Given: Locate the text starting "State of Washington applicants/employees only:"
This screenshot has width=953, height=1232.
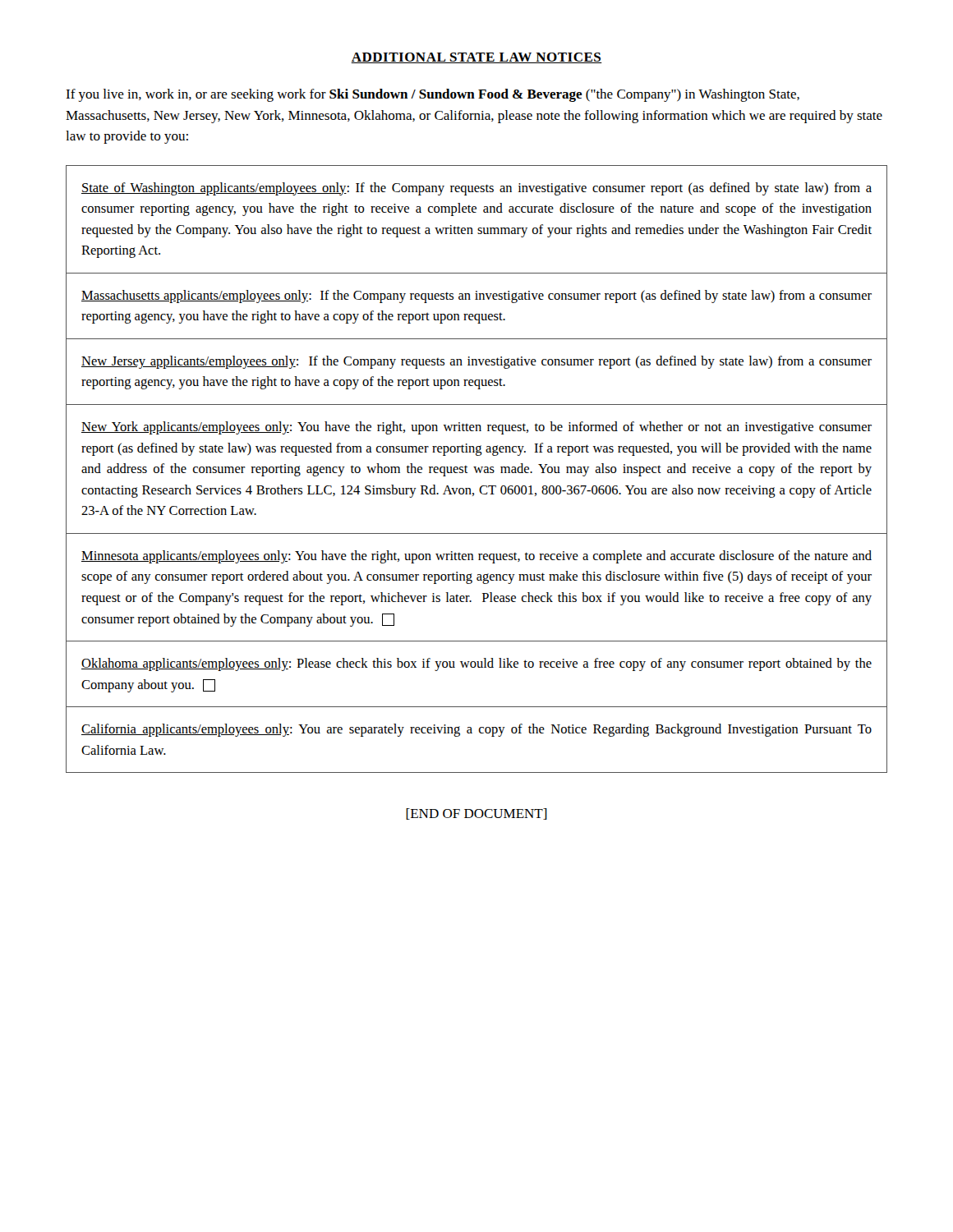Looking at the screenshot, I should pyautogui.click(x=476, y=219).
